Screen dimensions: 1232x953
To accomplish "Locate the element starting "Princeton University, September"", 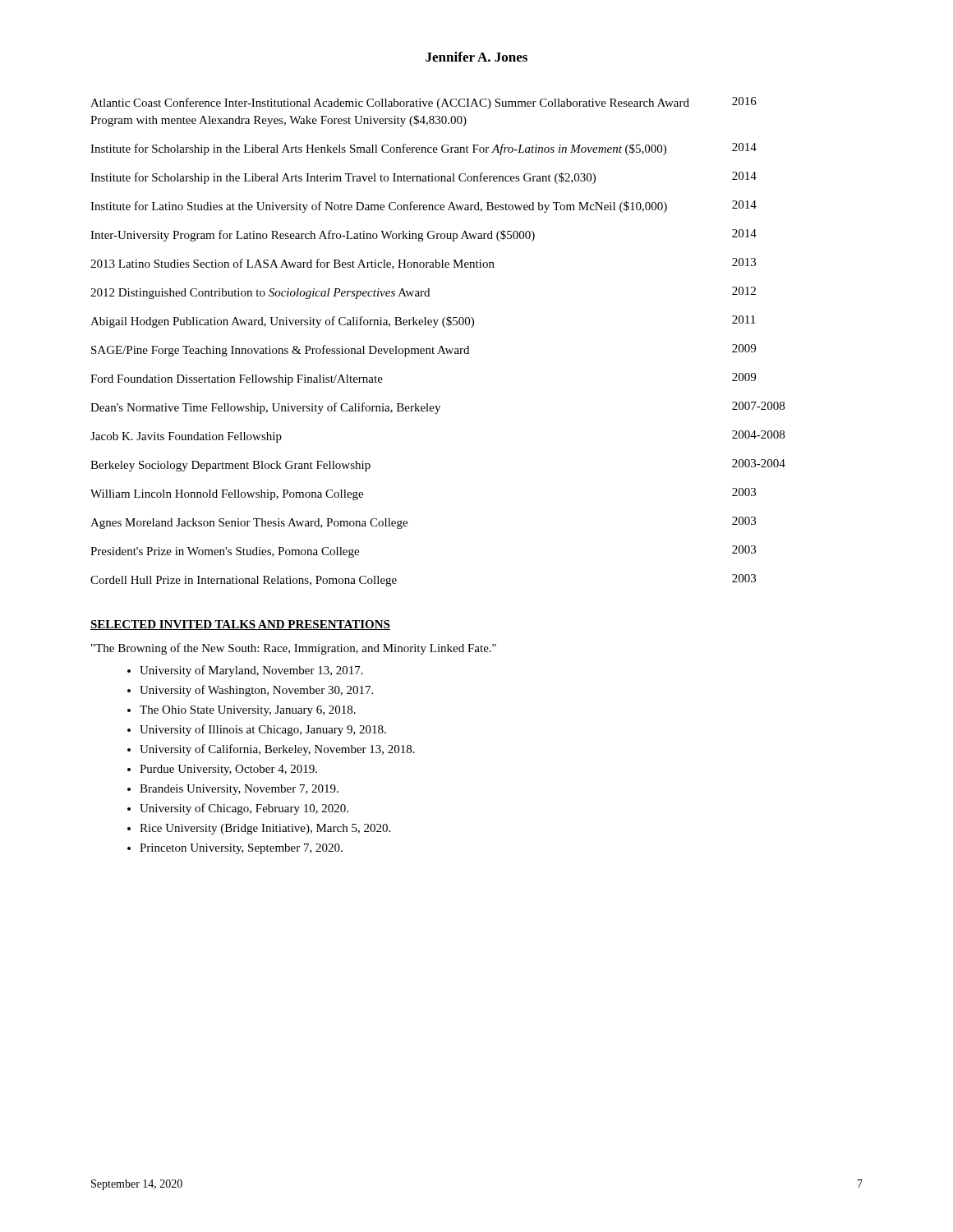I will (241, 848).
